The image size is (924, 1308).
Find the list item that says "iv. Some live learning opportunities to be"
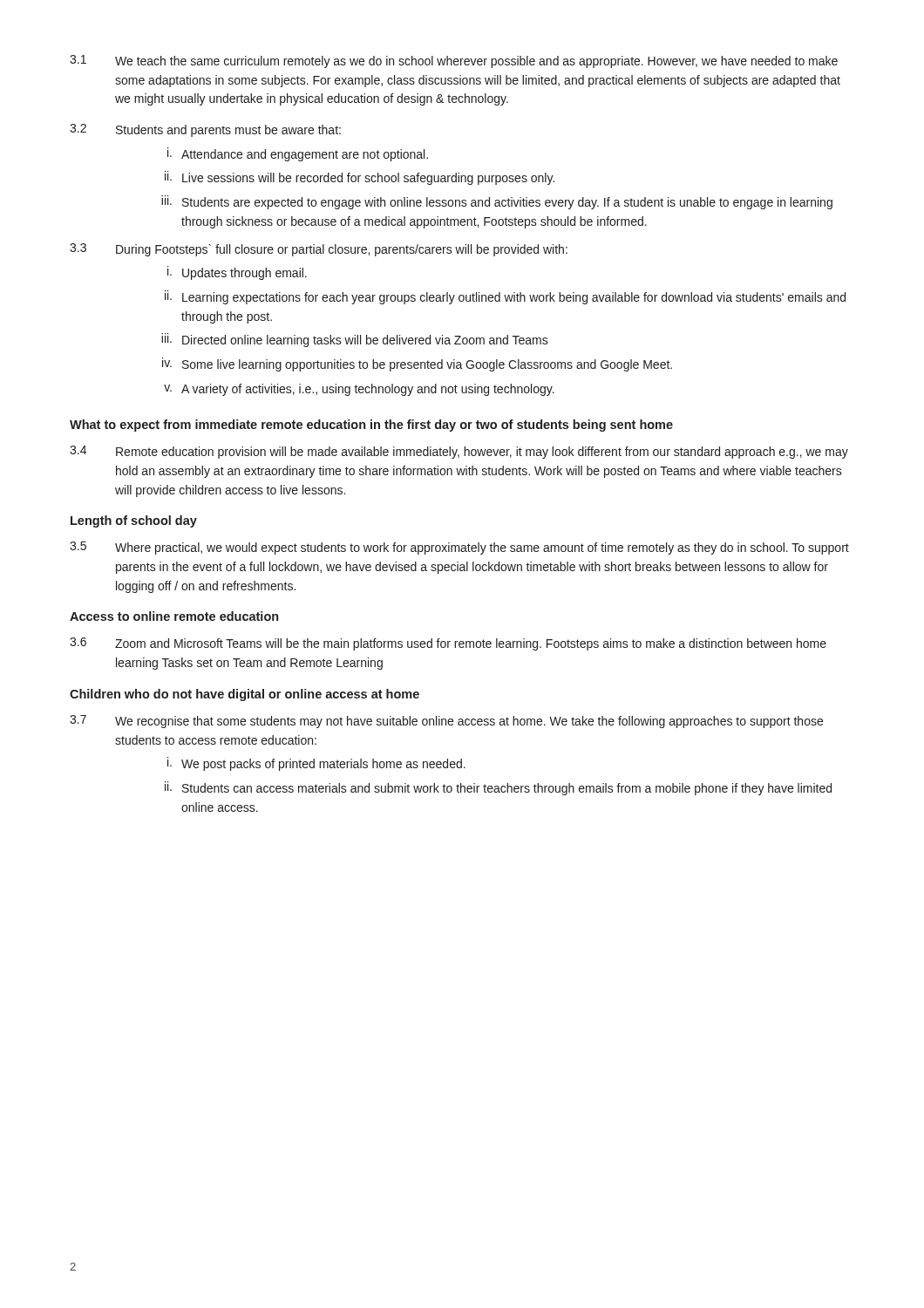(497, 365)
